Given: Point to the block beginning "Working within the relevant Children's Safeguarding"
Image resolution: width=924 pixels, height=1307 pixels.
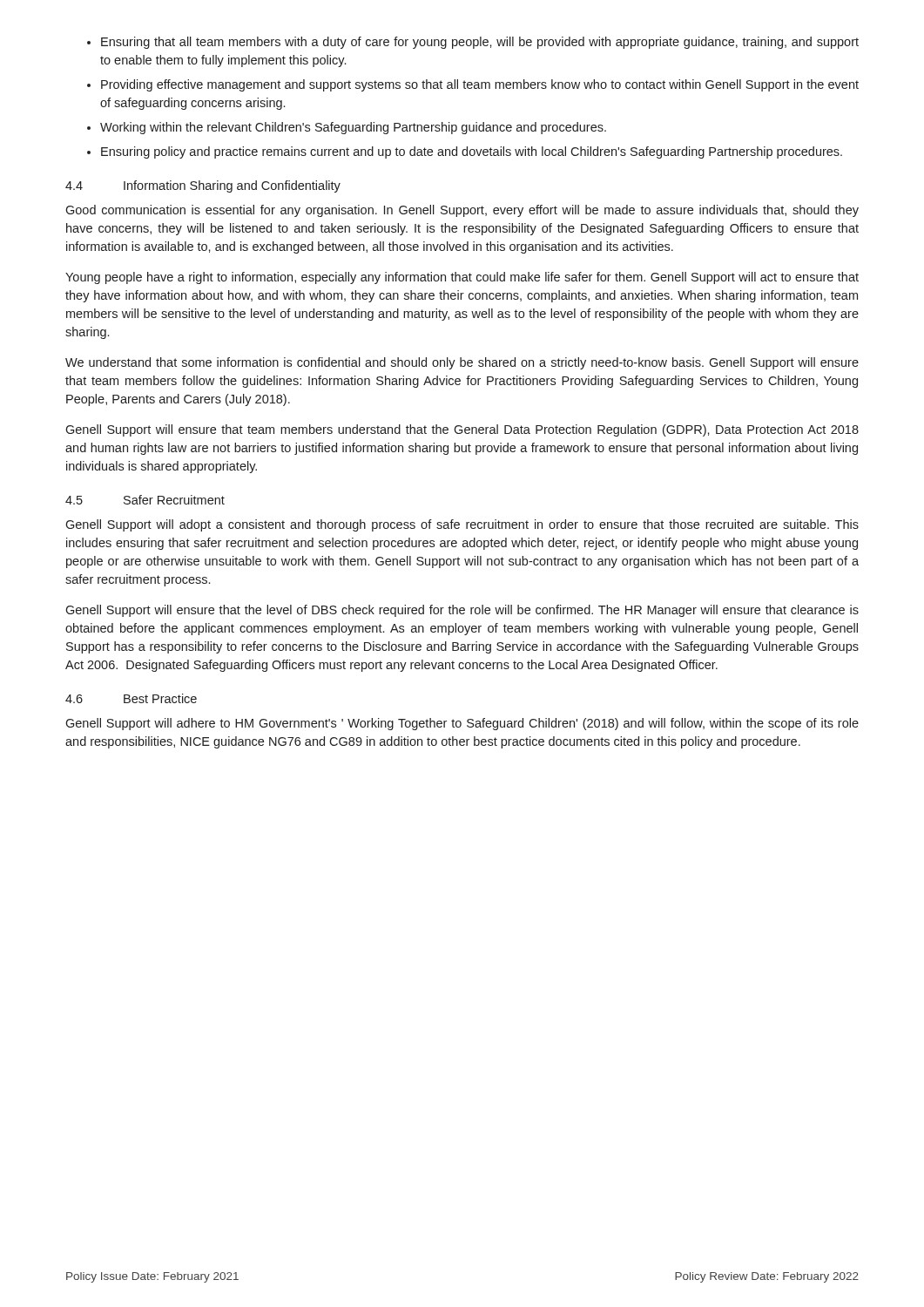Looking at the screenshot, I should pos(354,127).
